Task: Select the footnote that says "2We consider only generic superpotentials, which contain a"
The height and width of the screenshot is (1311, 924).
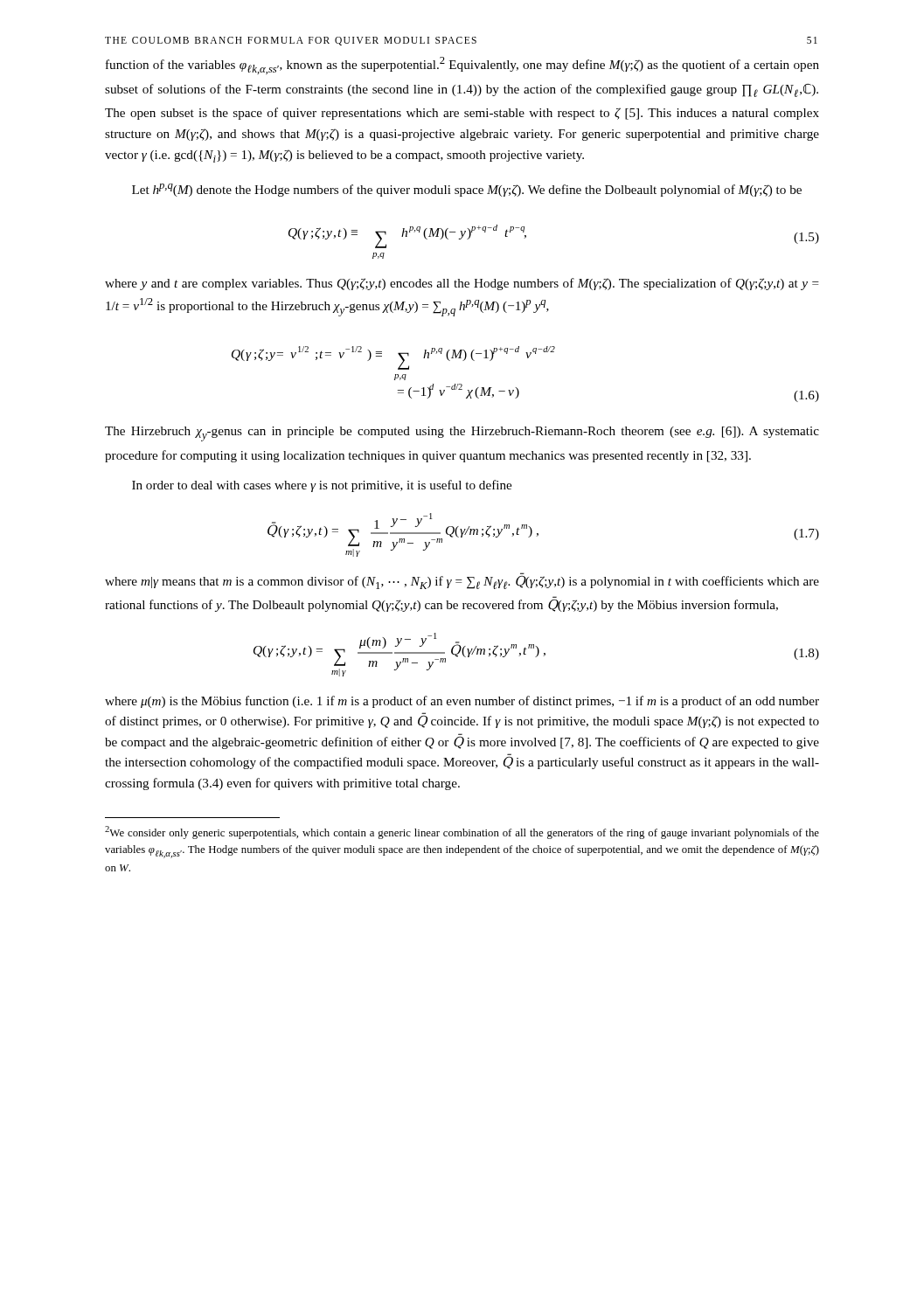Action: coord(462,849)
